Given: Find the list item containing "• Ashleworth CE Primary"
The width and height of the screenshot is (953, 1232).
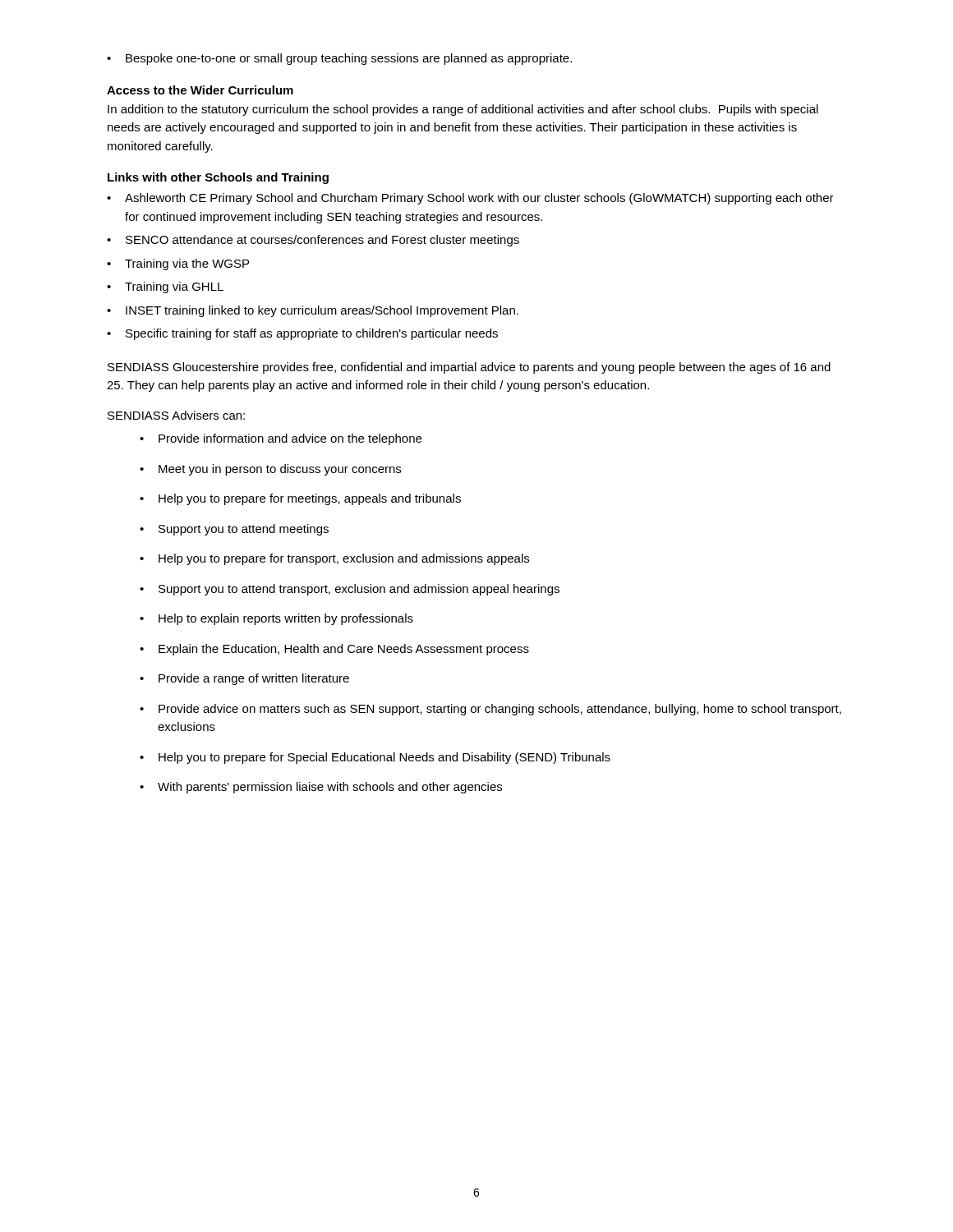Looking at the screenshot, I should [x=476, y=207].
